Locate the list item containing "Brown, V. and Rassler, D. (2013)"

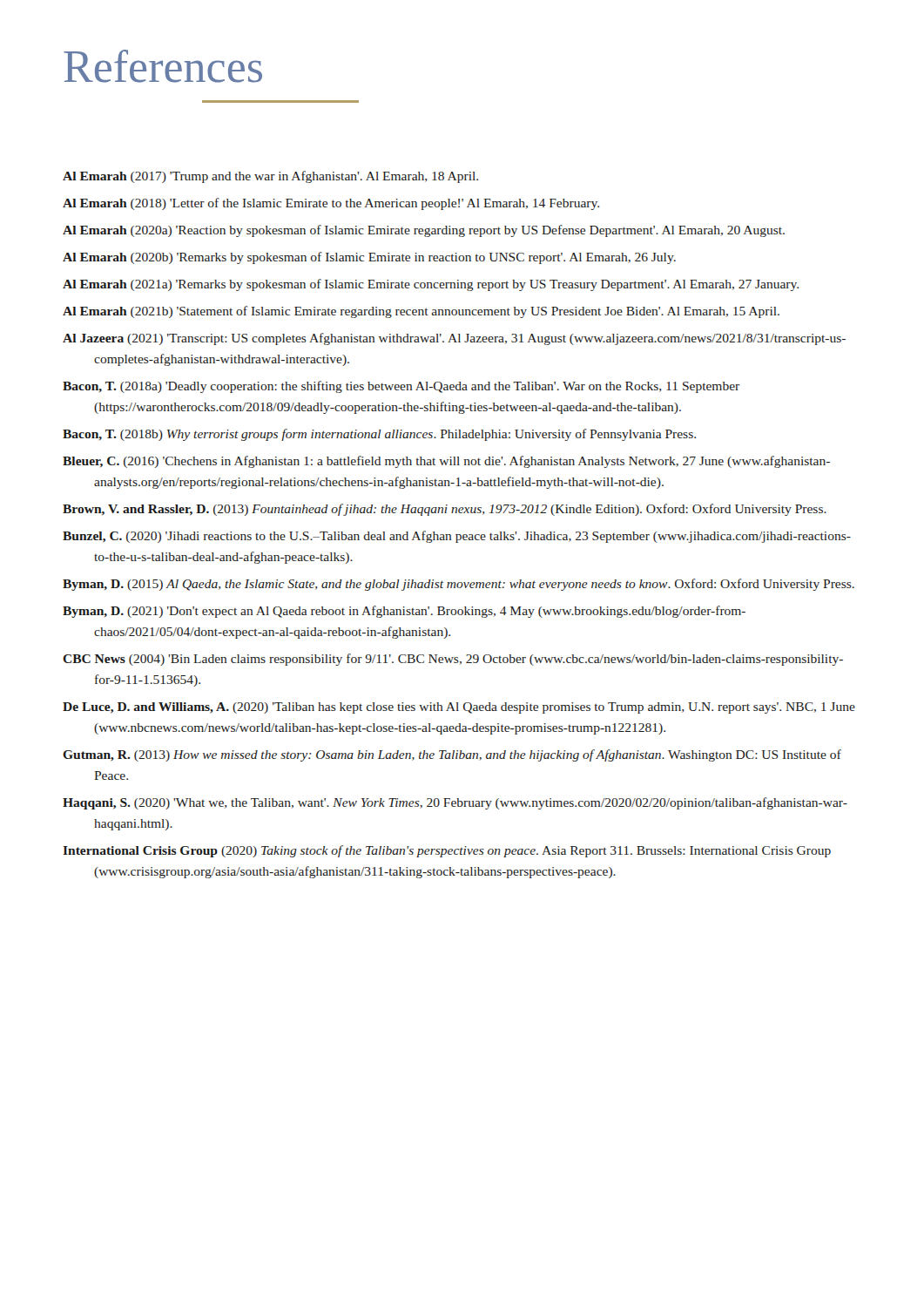coord(445,509)
